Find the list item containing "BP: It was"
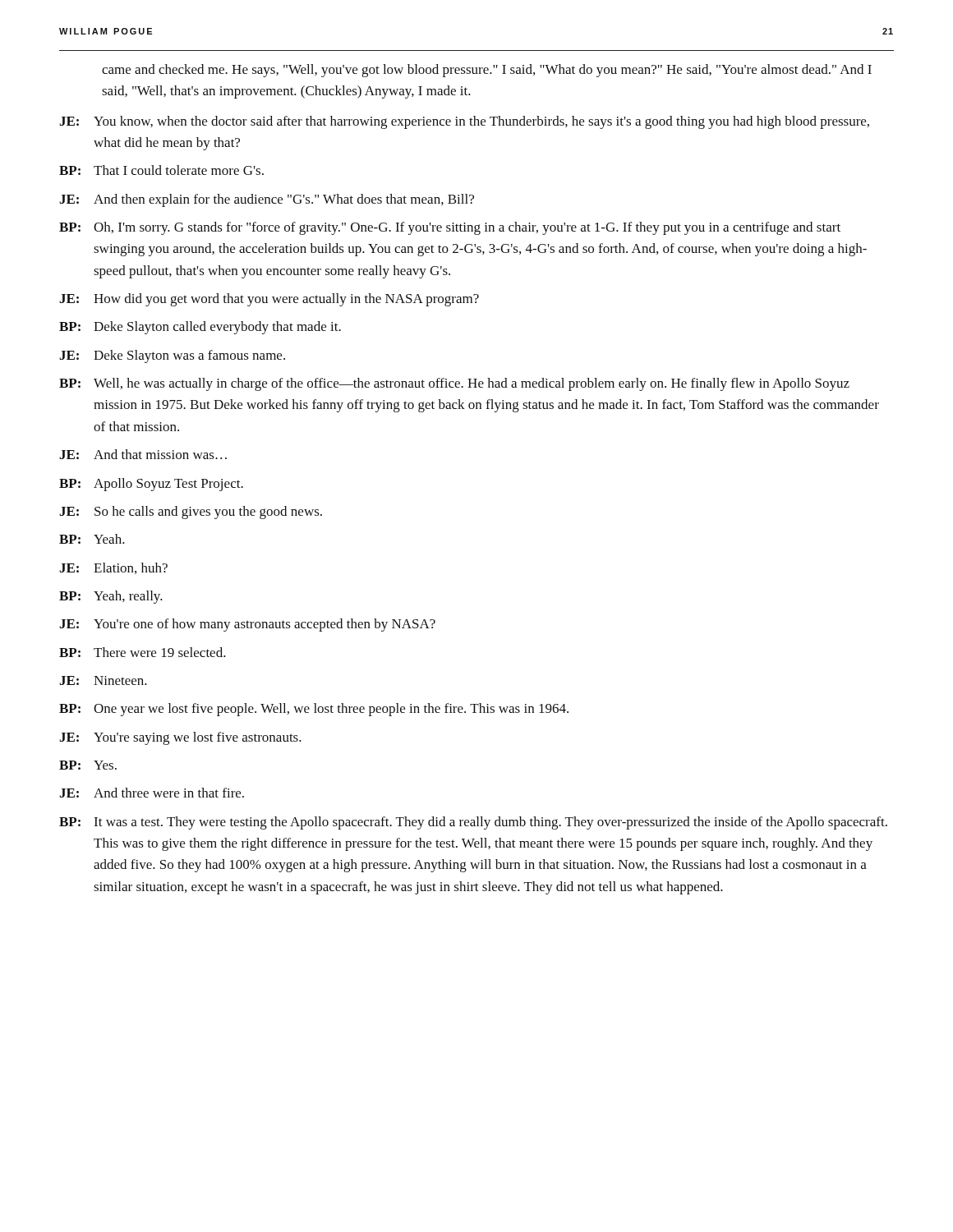This screenshot has height=1232, width=953. pos(476,854)
